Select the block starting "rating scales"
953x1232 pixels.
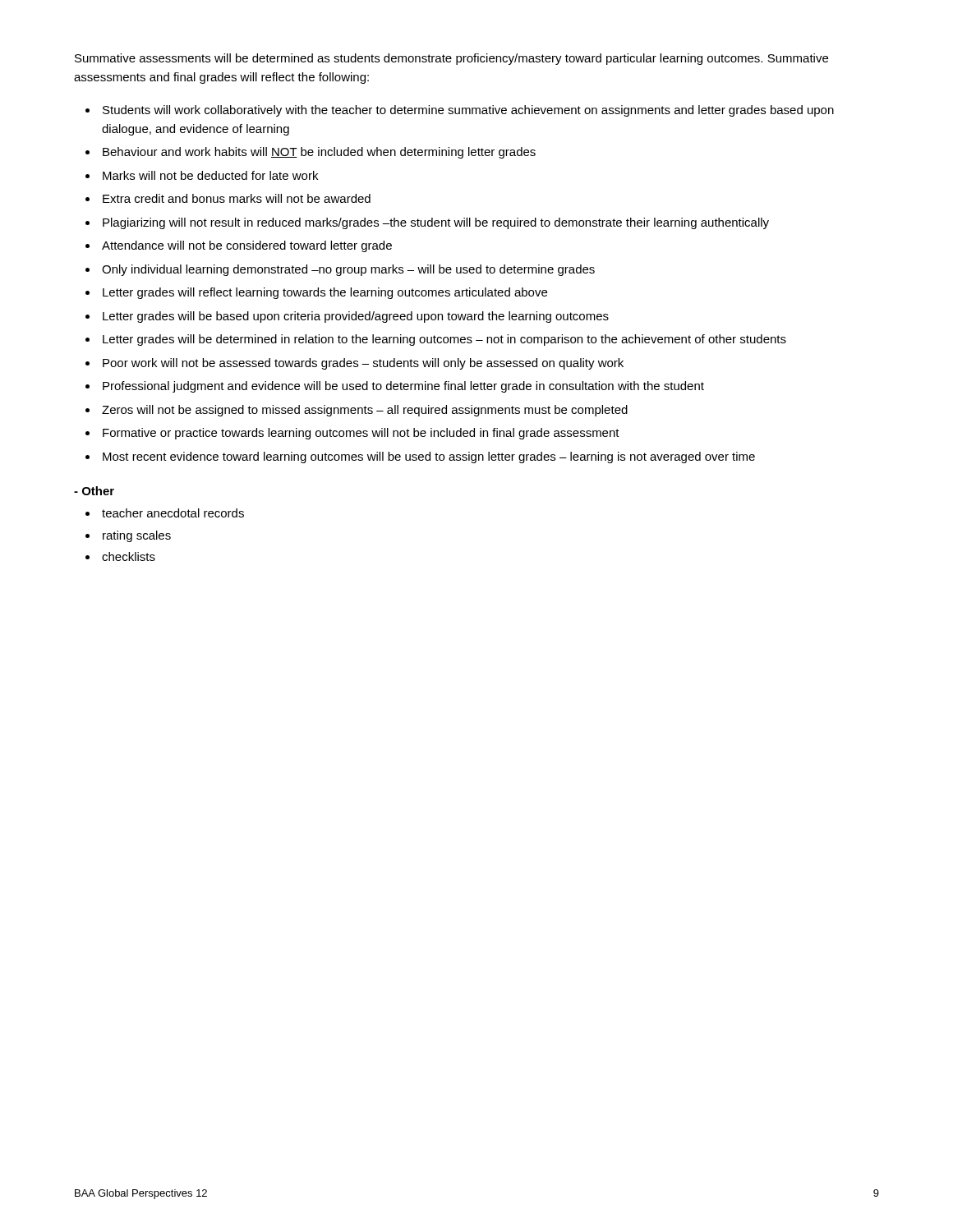[x=137, y=536]
